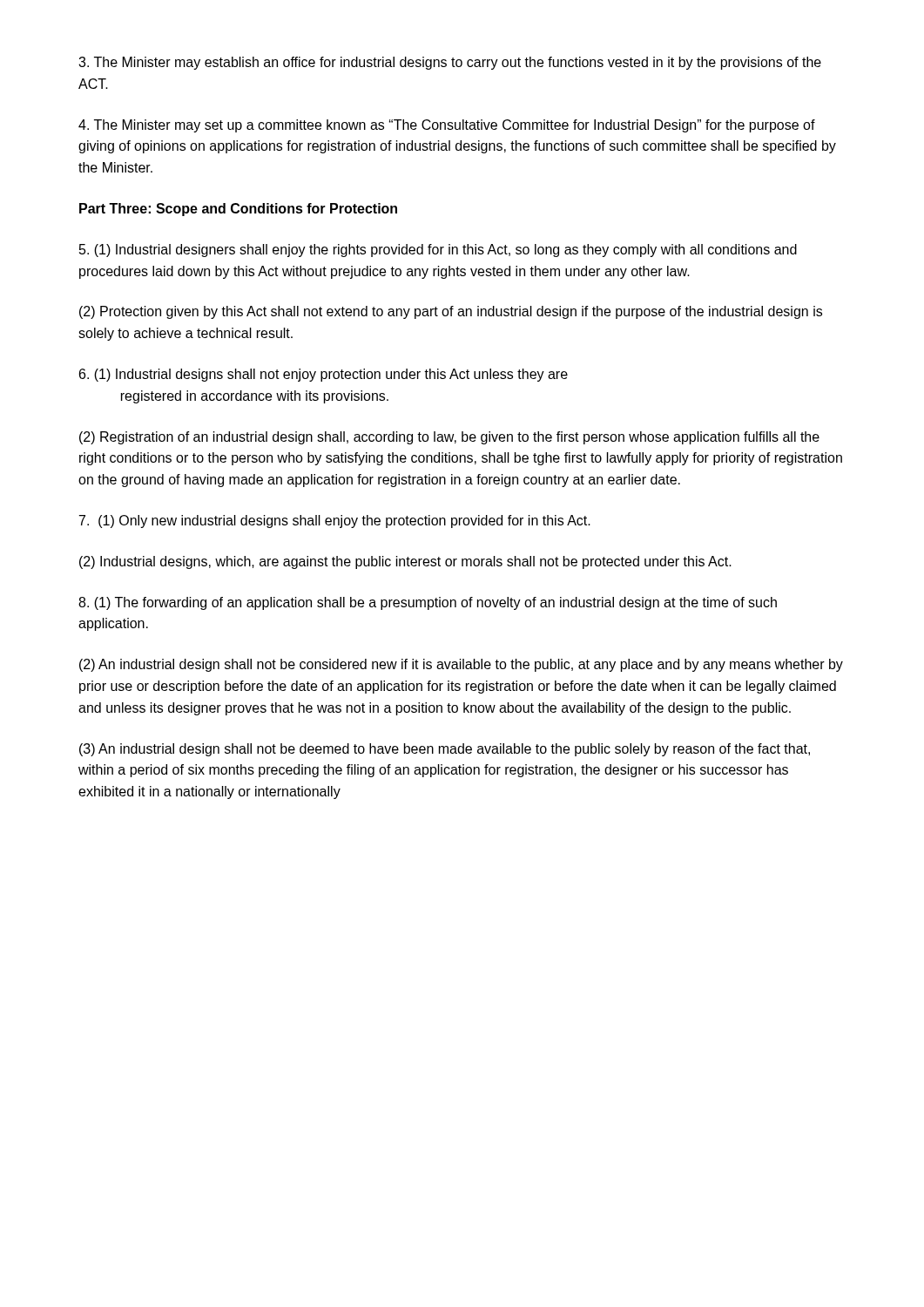This screenshot has width=924, height=1307.
Task: Find the element starting "(2) Registration of an"
Action: (461, 458)
